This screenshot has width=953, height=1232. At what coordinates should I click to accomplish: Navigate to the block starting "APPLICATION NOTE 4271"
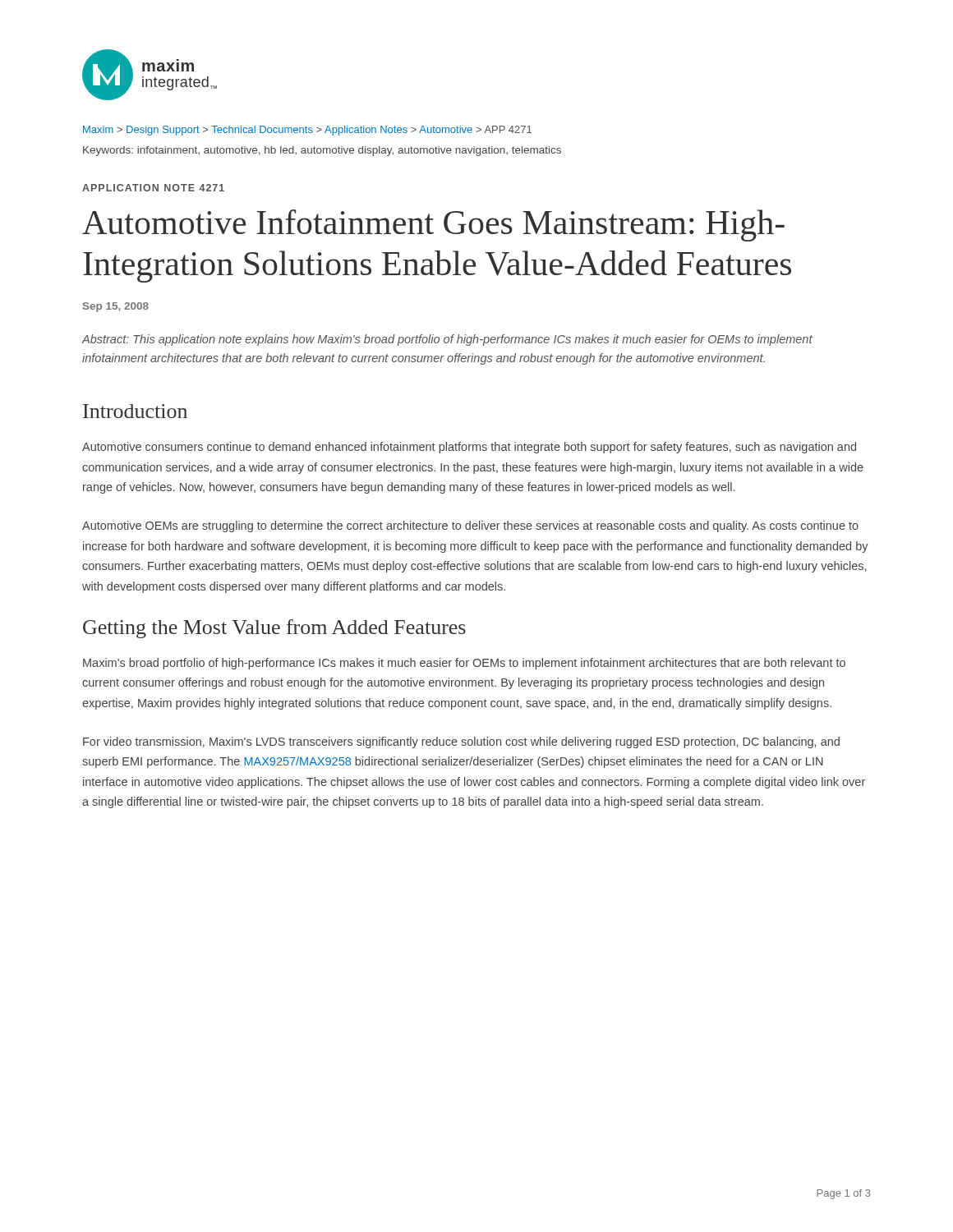tap(154, 188)
